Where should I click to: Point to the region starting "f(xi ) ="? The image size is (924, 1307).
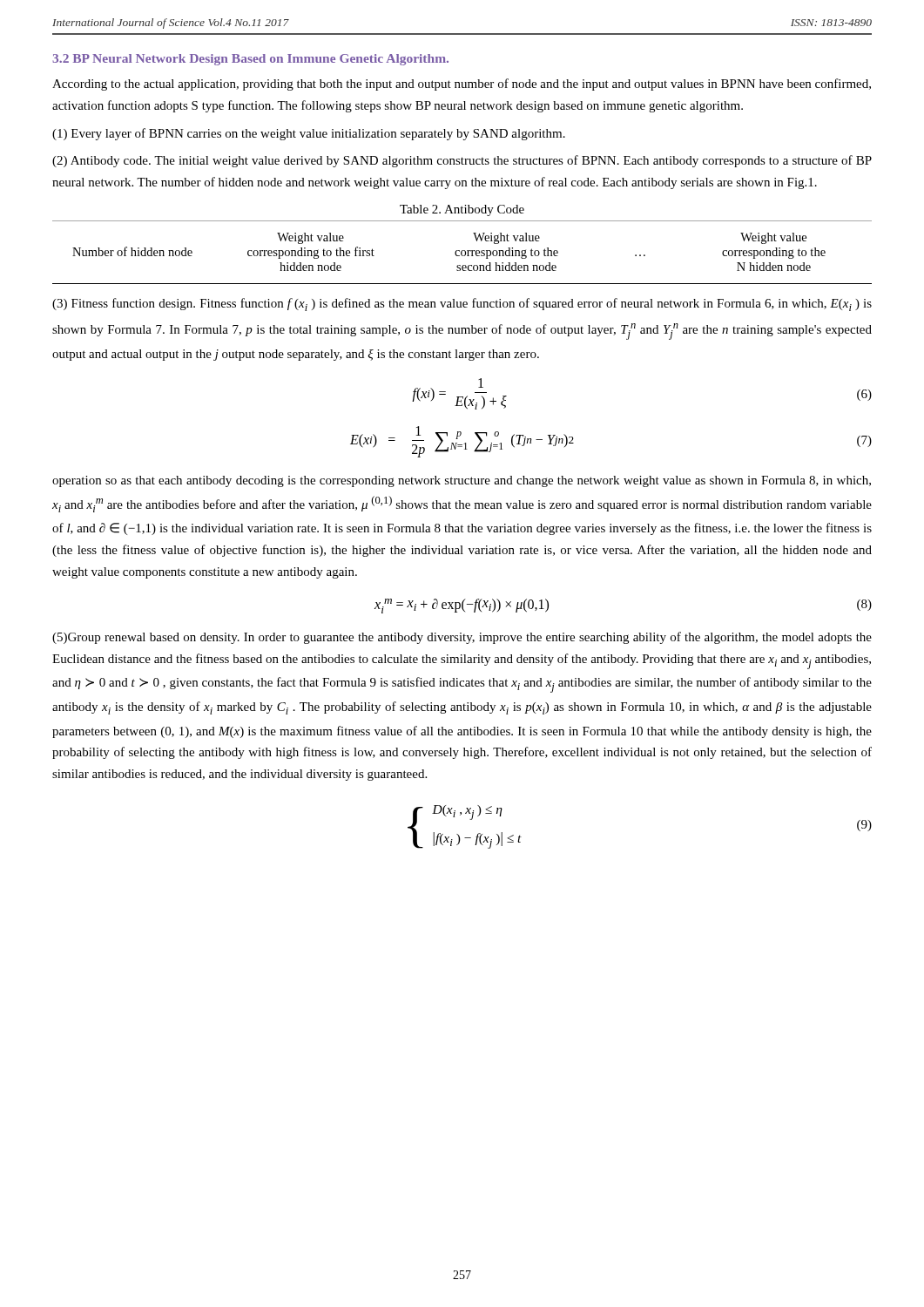pyautogui.click(x=462, y=394)
